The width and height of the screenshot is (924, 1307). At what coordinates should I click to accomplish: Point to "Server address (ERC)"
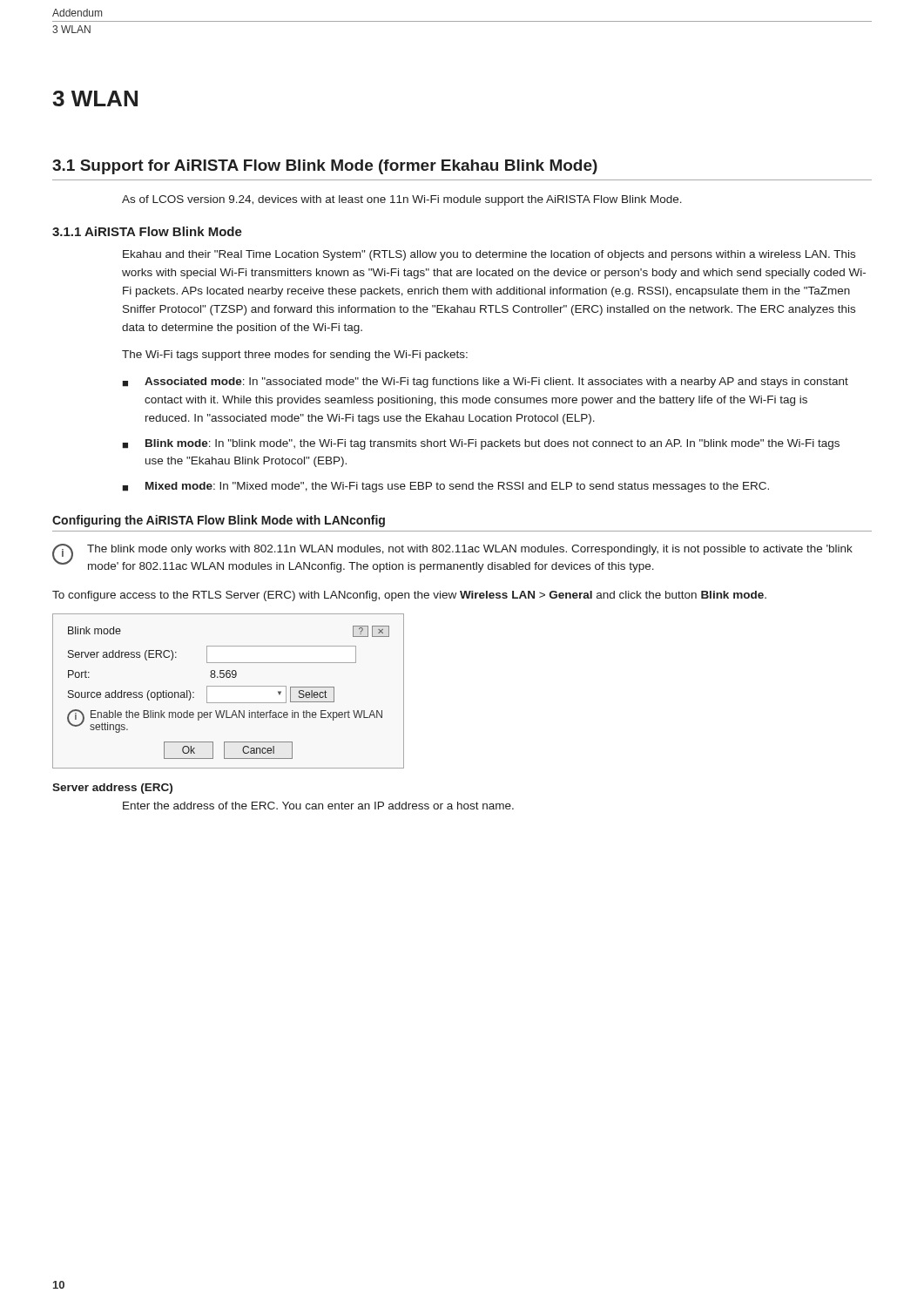click(113, 787)
